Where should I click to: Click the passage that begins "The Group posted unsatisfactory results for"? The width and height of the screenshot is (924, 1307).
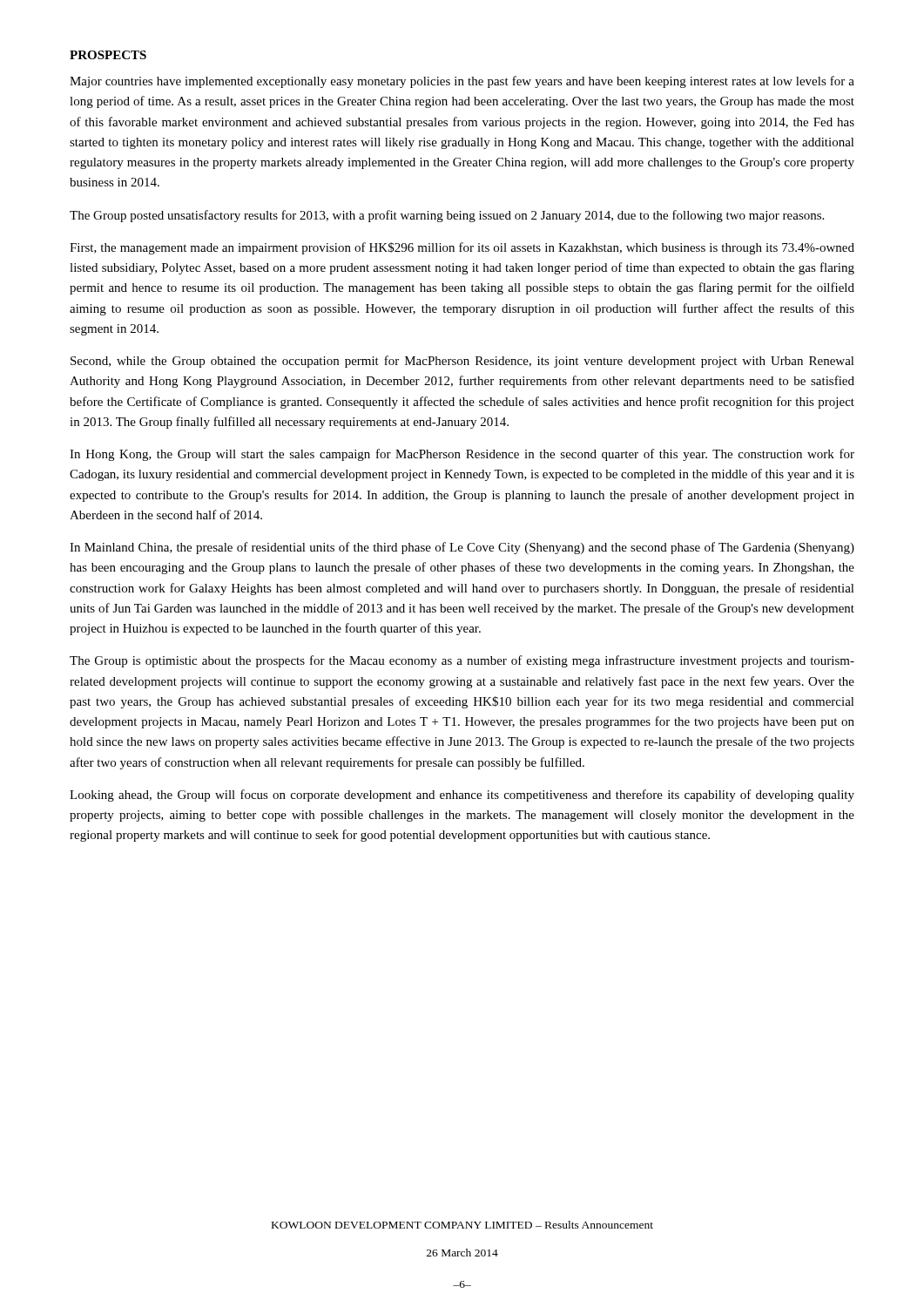[x=447, y=215]
